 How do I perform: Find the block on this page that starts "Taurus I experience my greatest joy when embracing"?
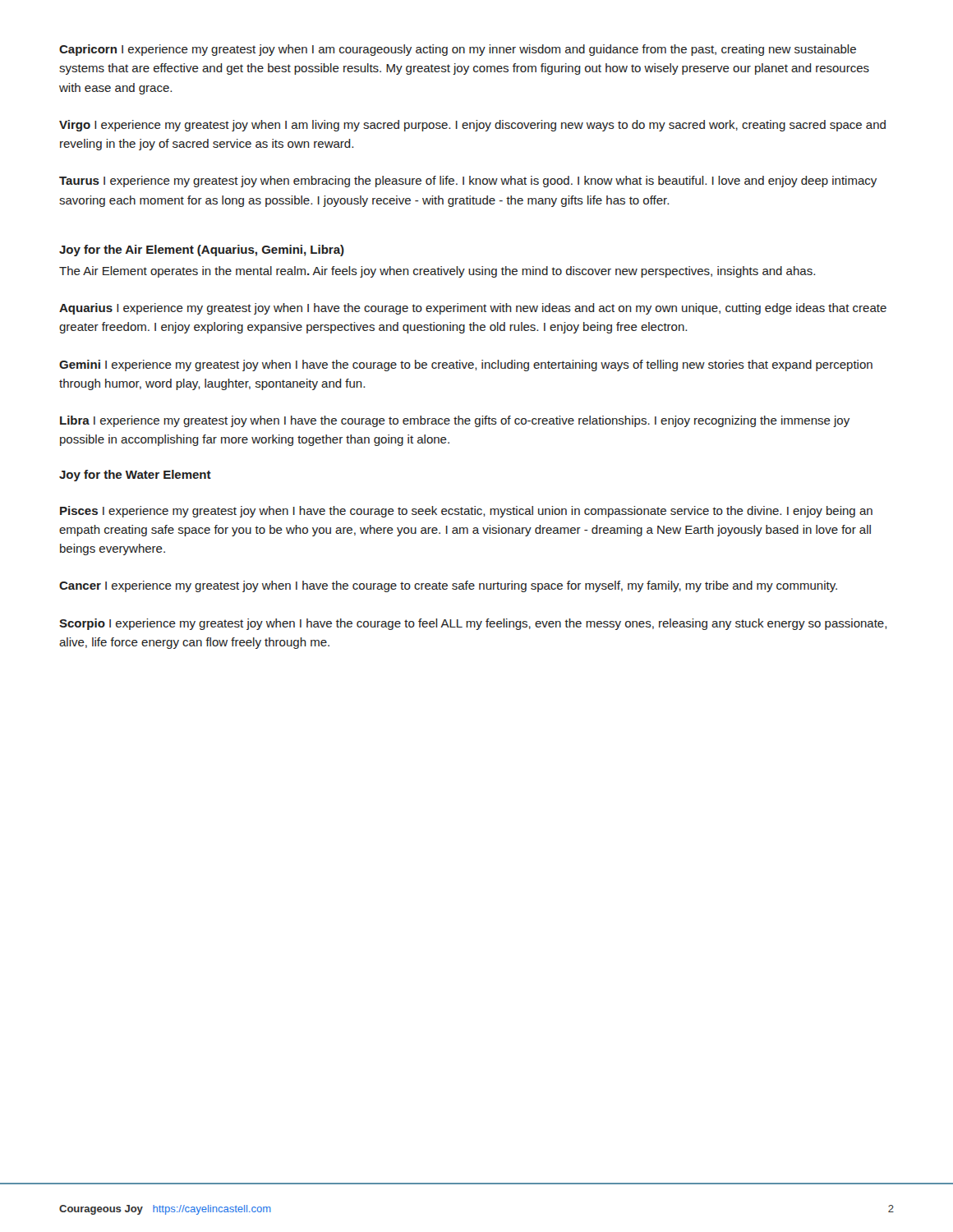pyautogui.click(x=468, y=190)
